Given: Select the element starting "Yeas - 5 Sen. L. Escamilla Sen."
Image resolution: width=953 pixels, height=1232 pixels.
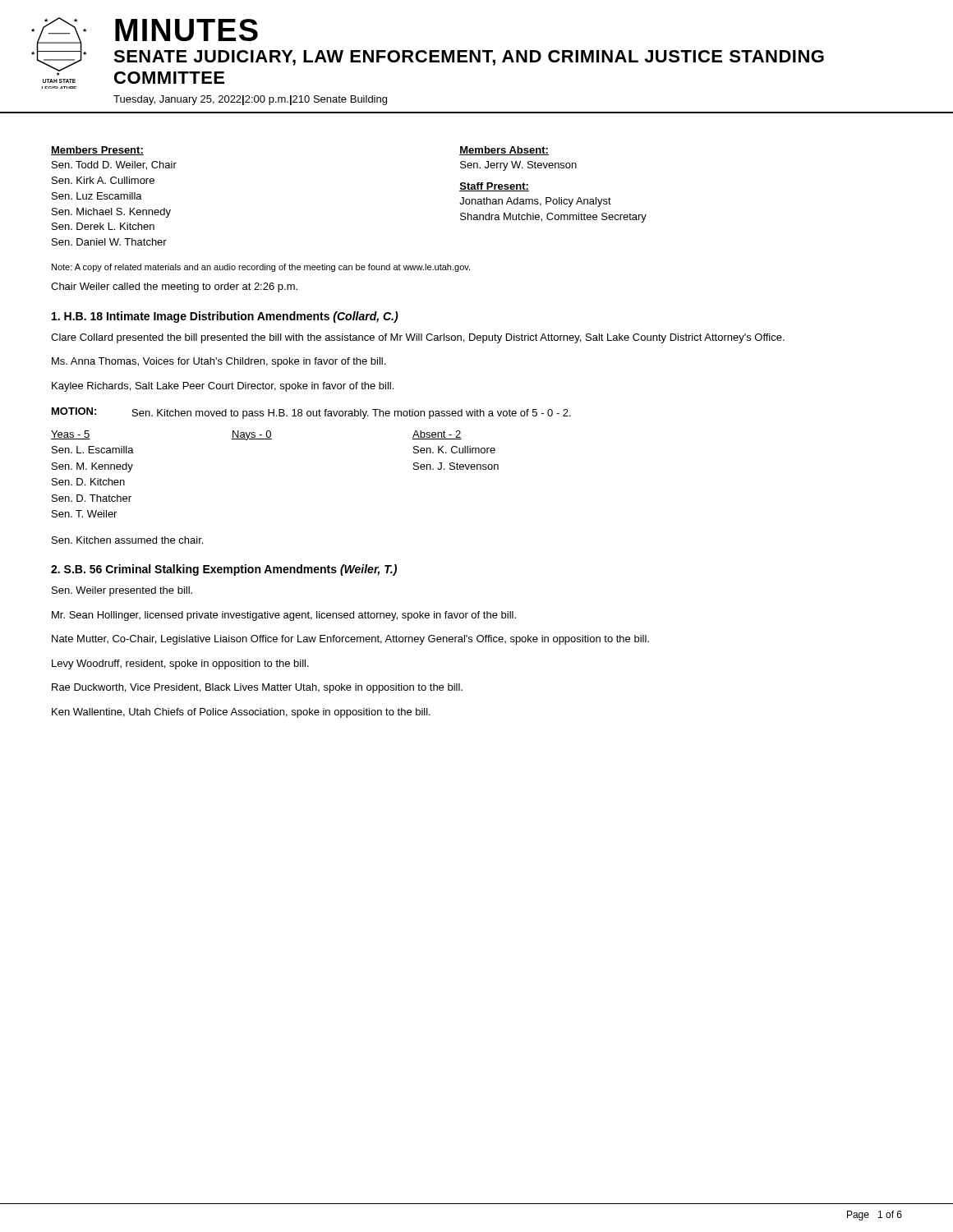Looking at the screenshot, I should point(141,474).
